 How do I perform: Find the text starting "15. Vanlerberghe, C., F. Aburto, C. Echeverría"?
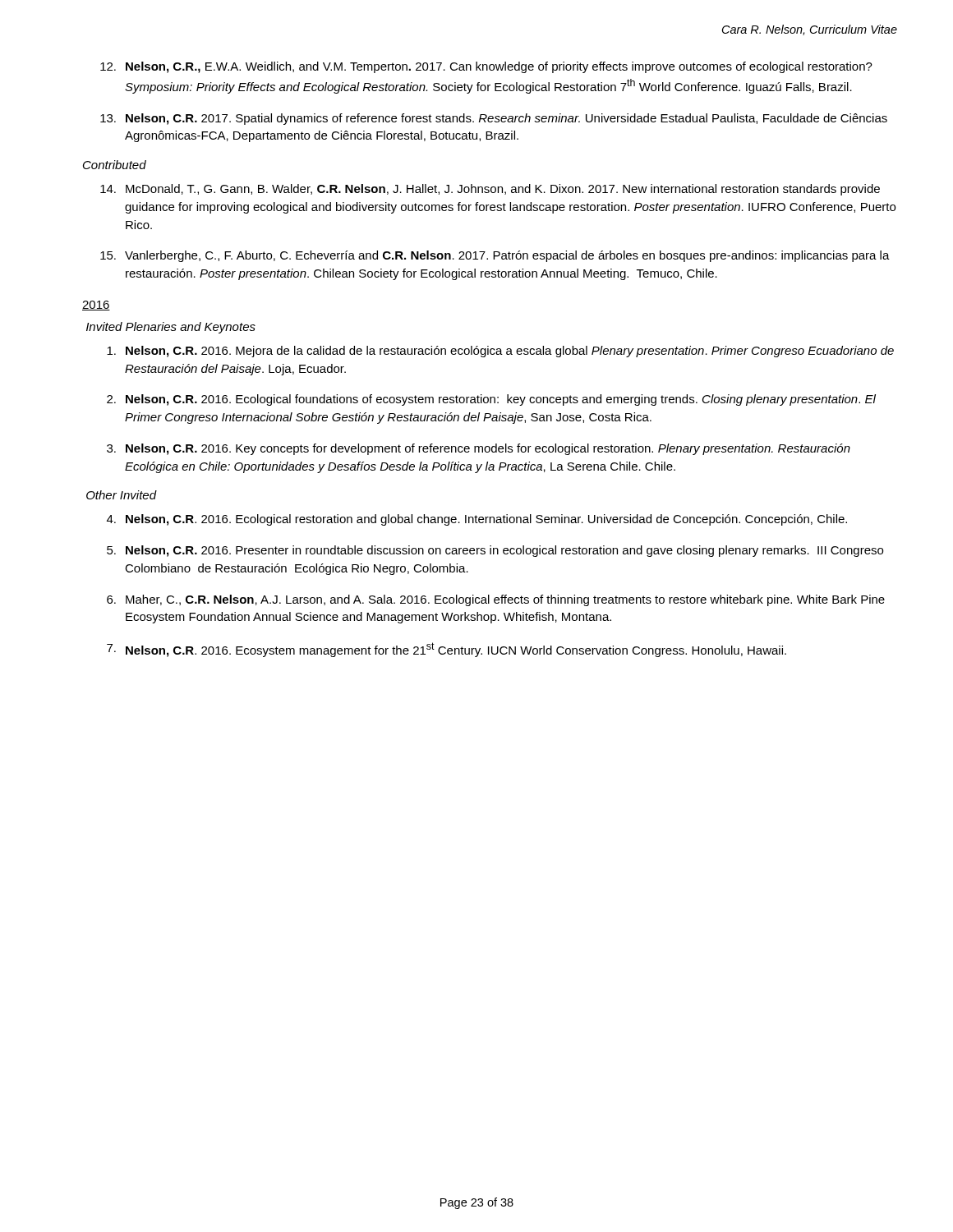pos(490,265)
